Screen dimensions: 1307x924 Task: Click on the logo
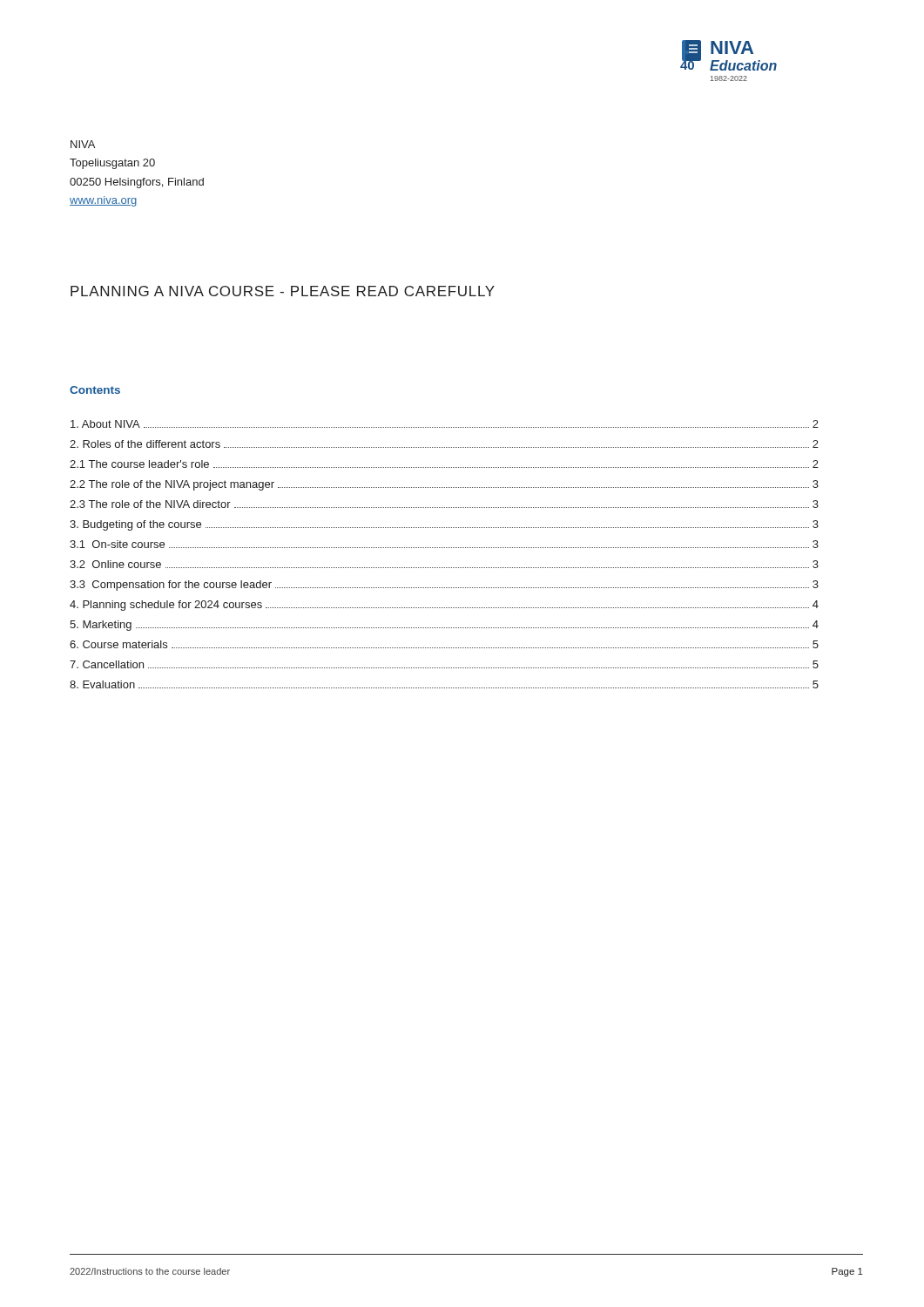coord(772,61)
